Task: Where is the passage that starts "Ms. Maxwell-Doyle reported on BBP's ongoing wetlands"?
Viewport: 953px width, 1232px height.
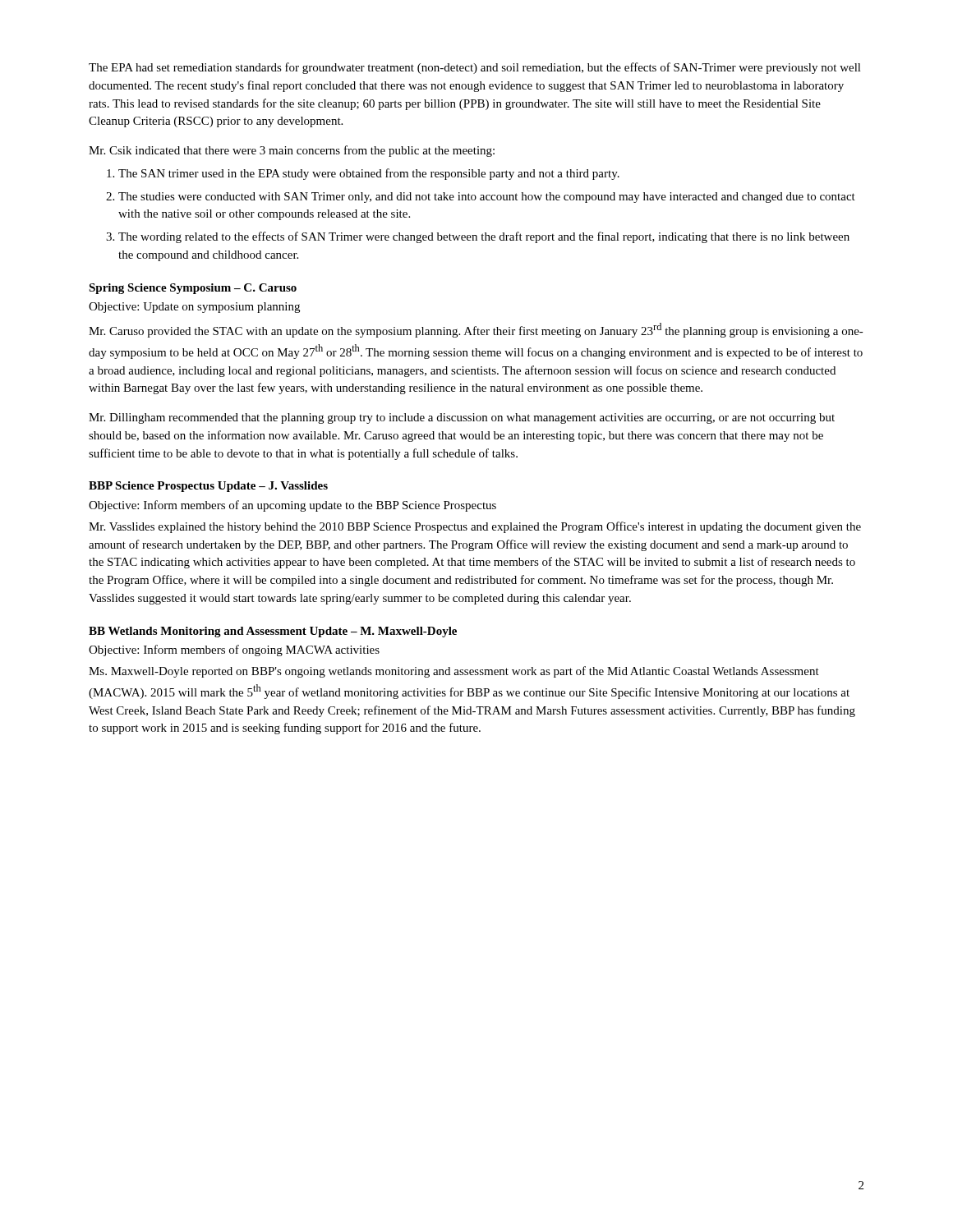Action: (x=472, y=699)
